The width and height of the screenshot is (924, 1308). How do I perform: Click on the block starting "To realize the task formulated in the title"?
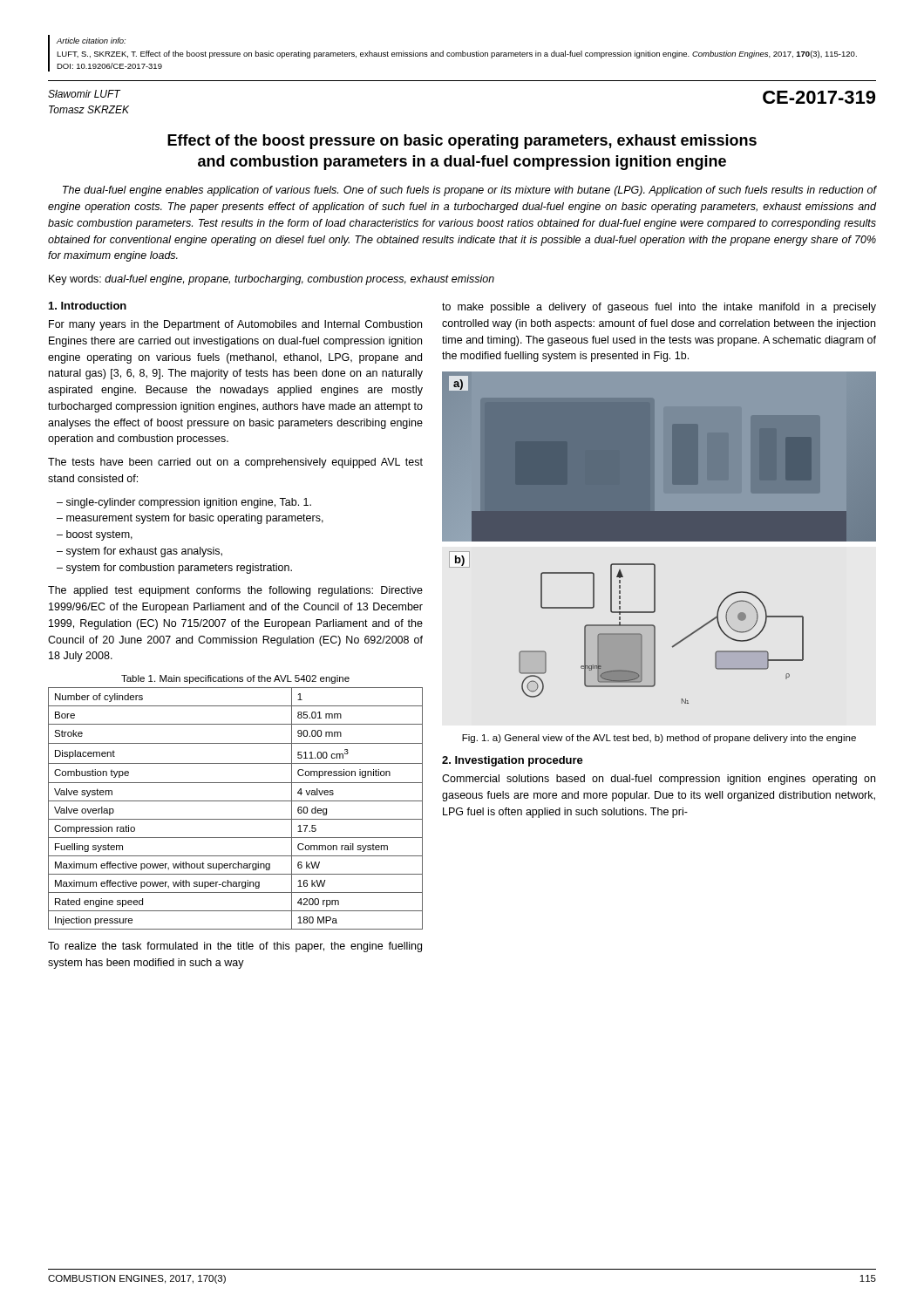[x=235, y=955]
